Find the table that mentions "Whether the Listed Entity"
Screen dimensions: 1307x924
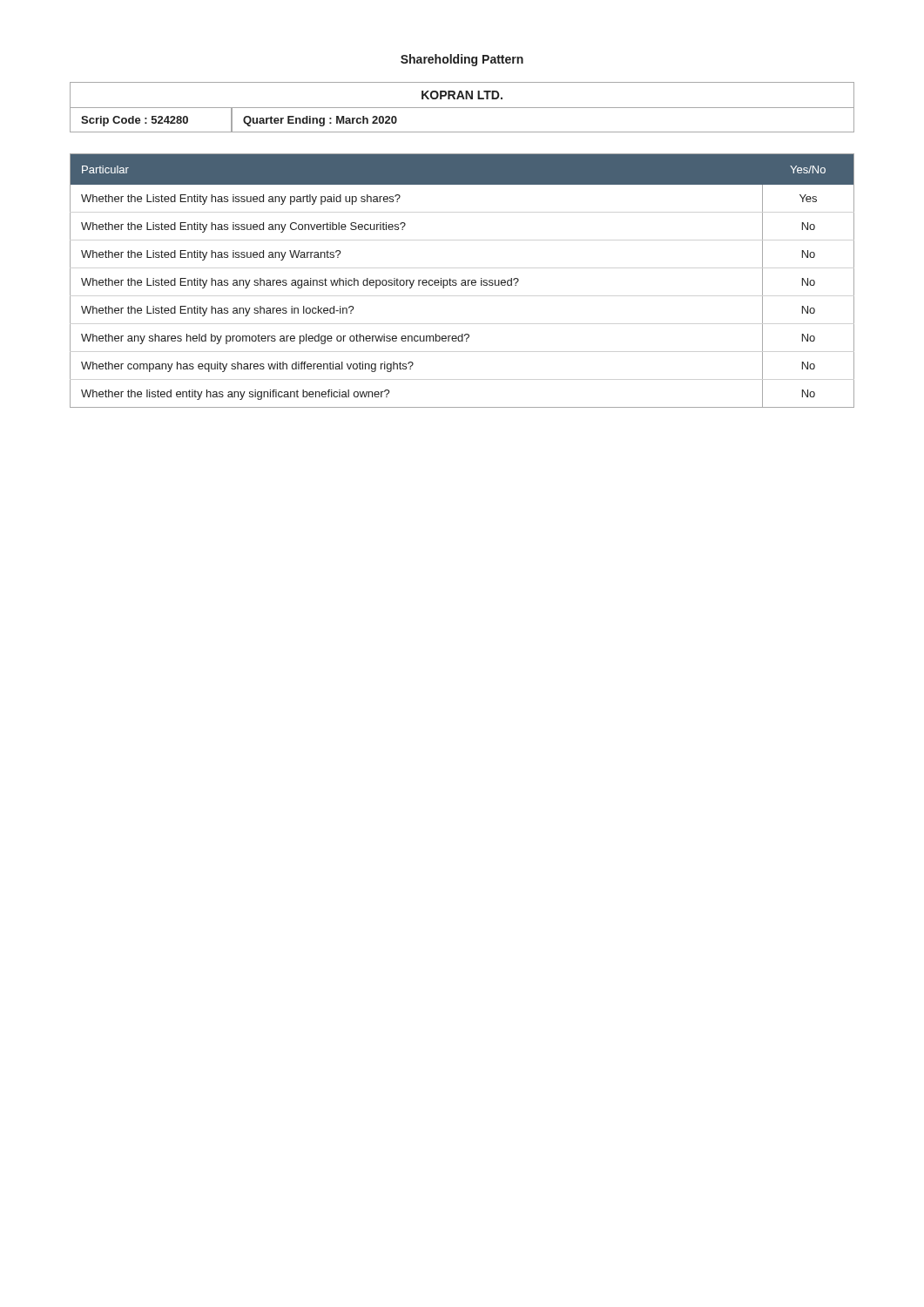462,281
